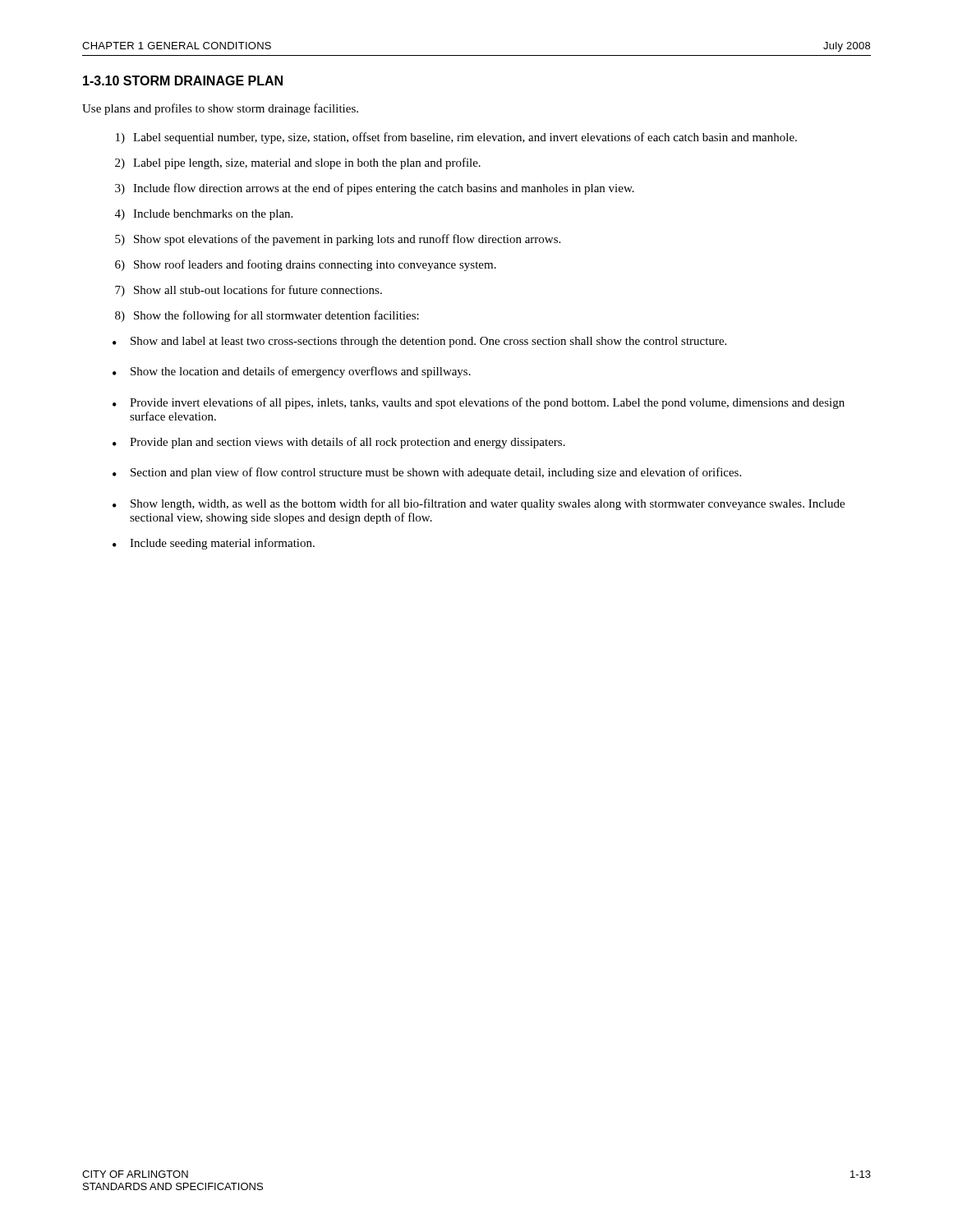Viewport: 953px width, 1232px height.
Task: Point to the block beginning "• Provide plan and section views with"
Action: pyautogui.click(x=476, y=445)
